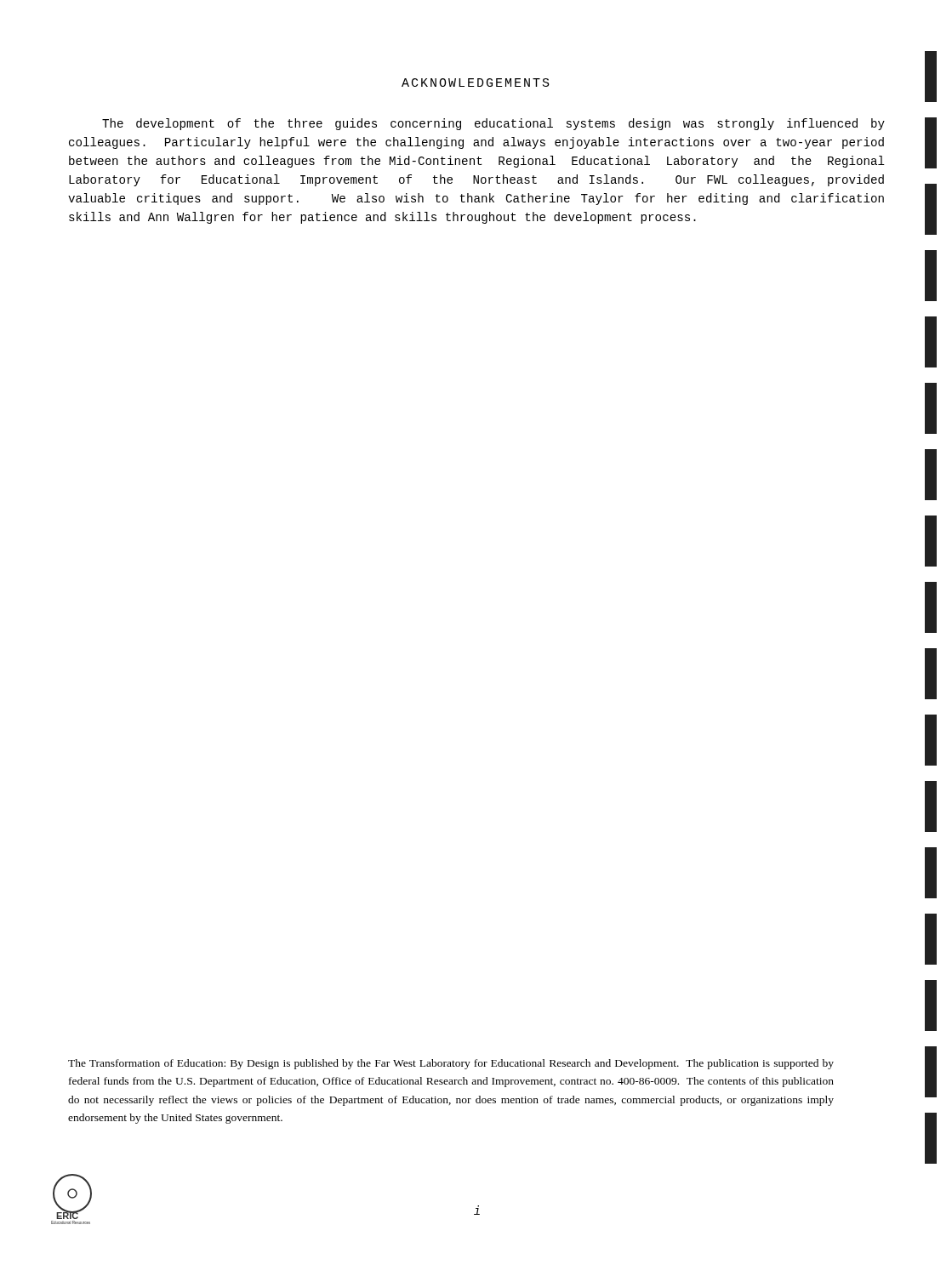Point to the region starting "The Transformation of Education:"
Image resolution: width=952 pixels, height=1276 pixels.
451,1090
